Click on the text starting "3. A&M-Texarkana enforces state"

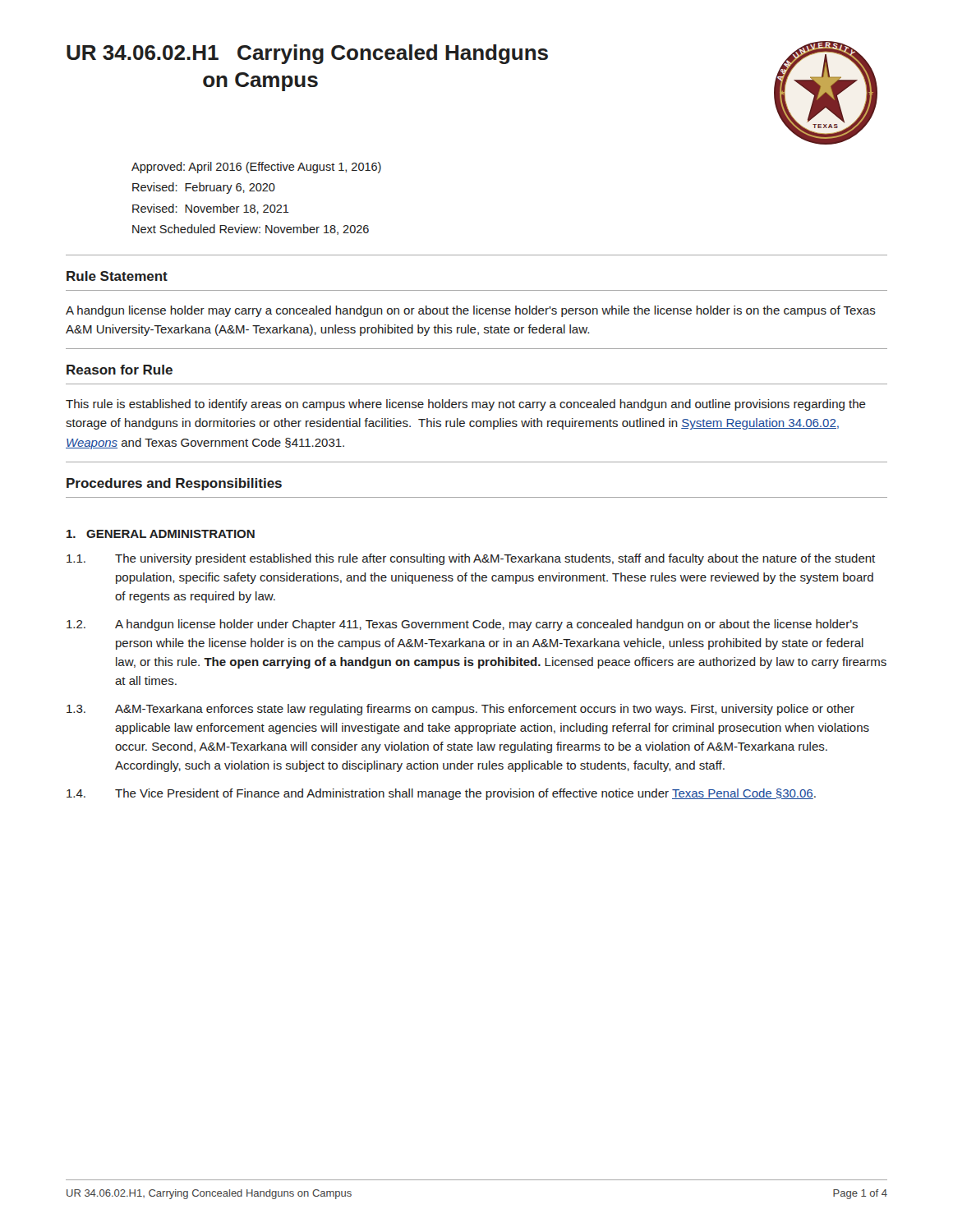(x=476, y=737)
